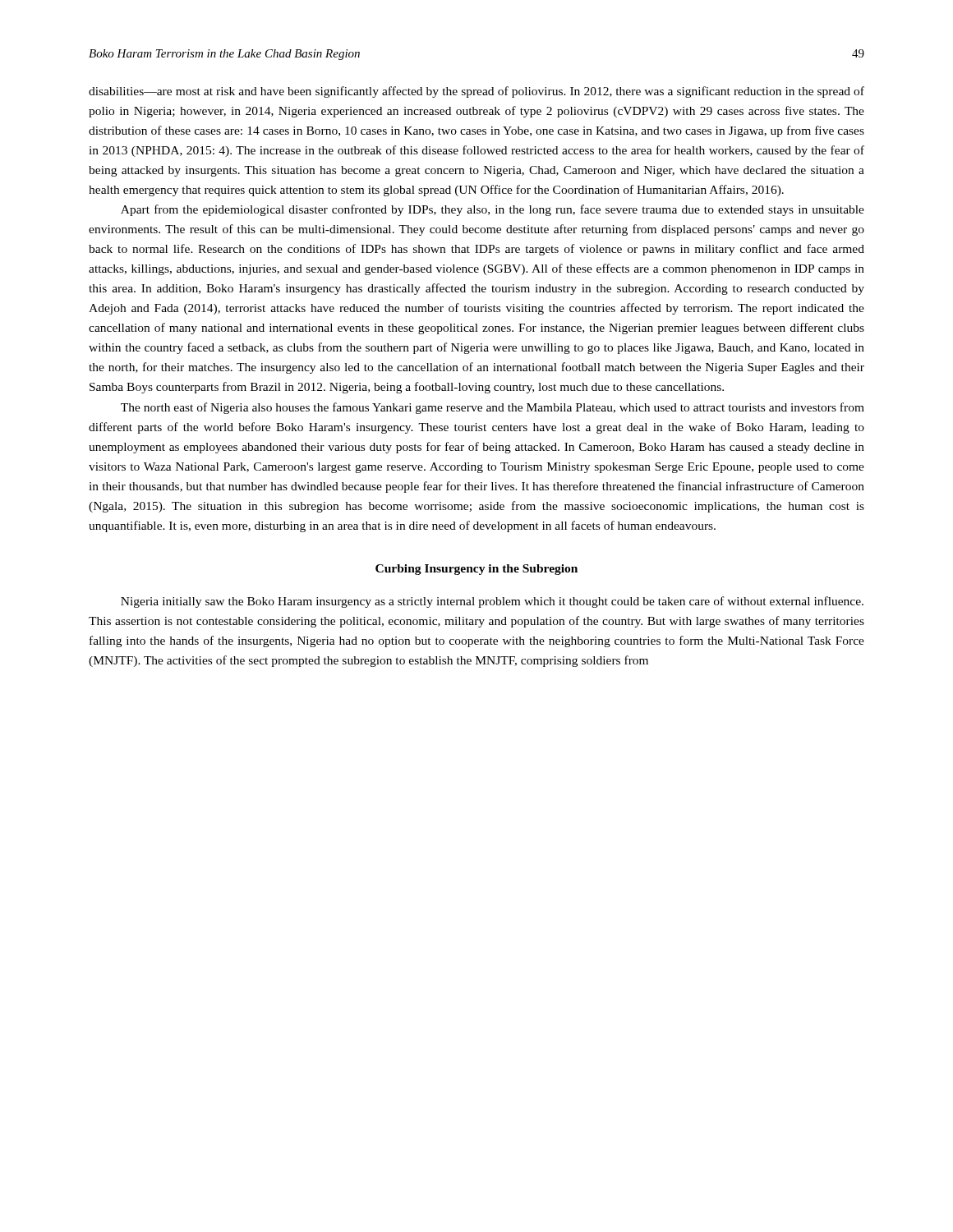Locate the text block that reads "Apart from the epidemiological disaster confronted by IDPs,"
Viewport: 953px width, 1232px height.
(x=476, y=298)
